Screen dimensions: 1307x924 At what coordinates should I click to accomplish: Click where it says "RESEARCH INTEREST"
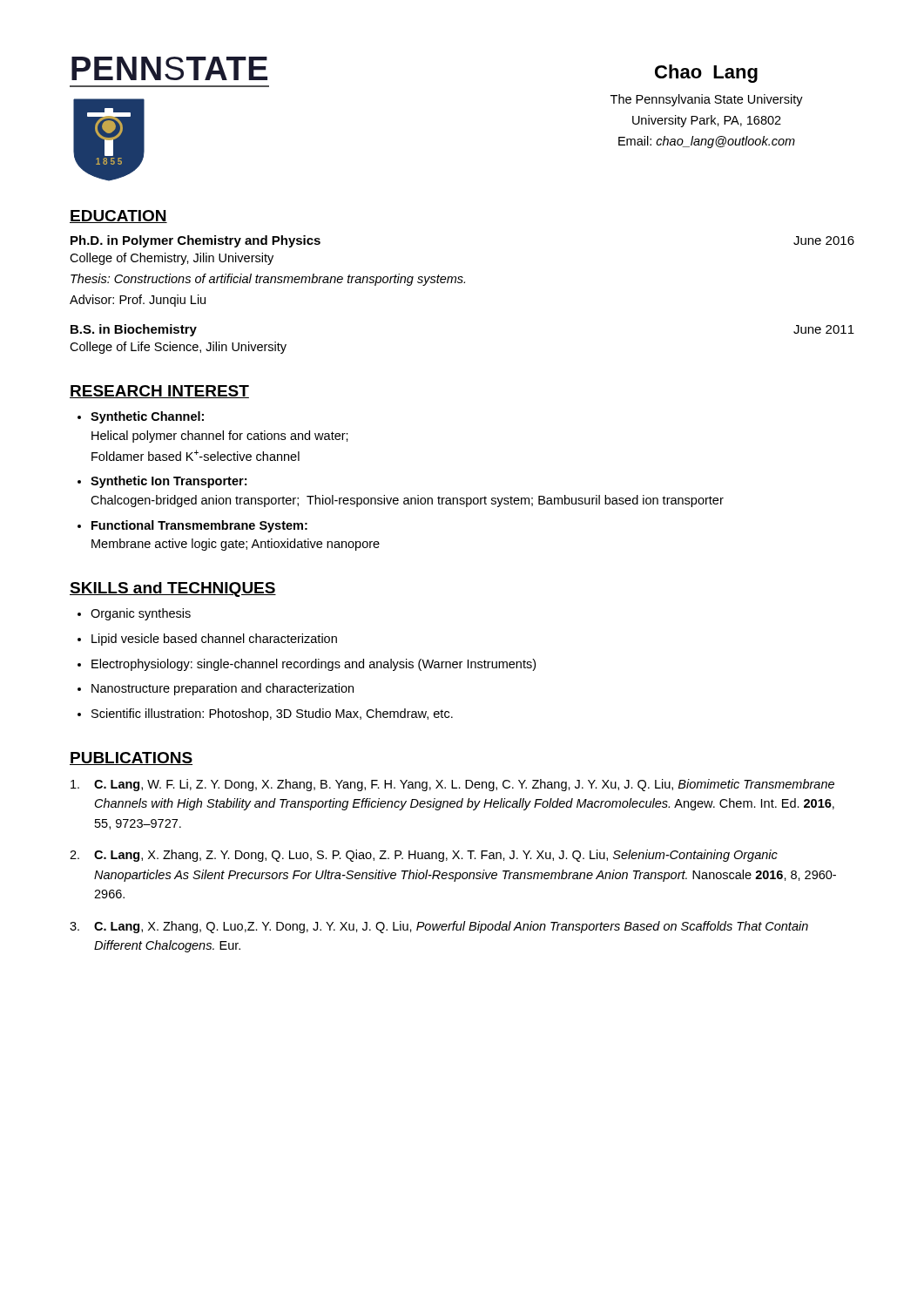click(x=159, y=391)
